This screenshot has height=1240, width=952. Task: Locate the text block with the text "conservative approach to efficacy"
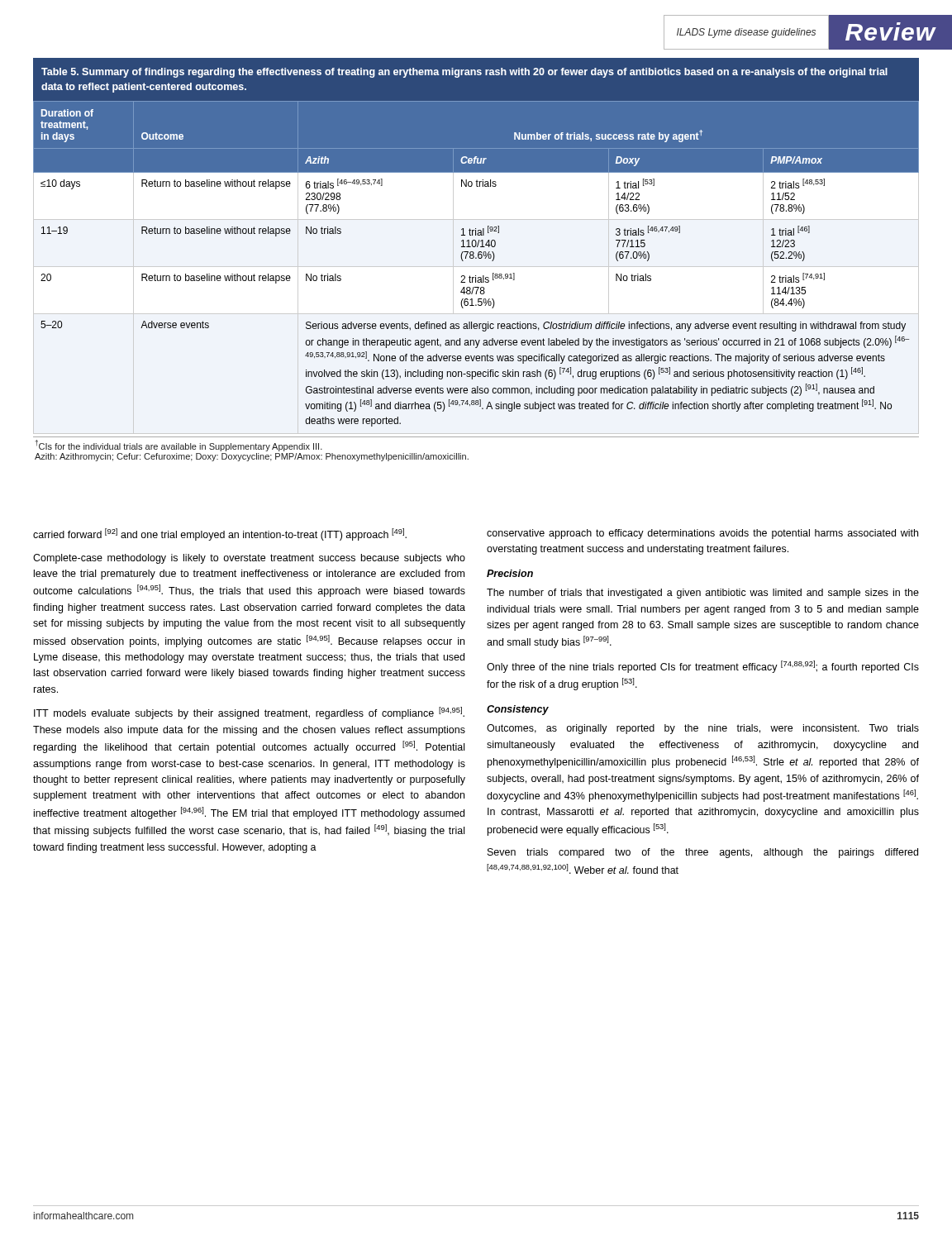tap(703, 542)
